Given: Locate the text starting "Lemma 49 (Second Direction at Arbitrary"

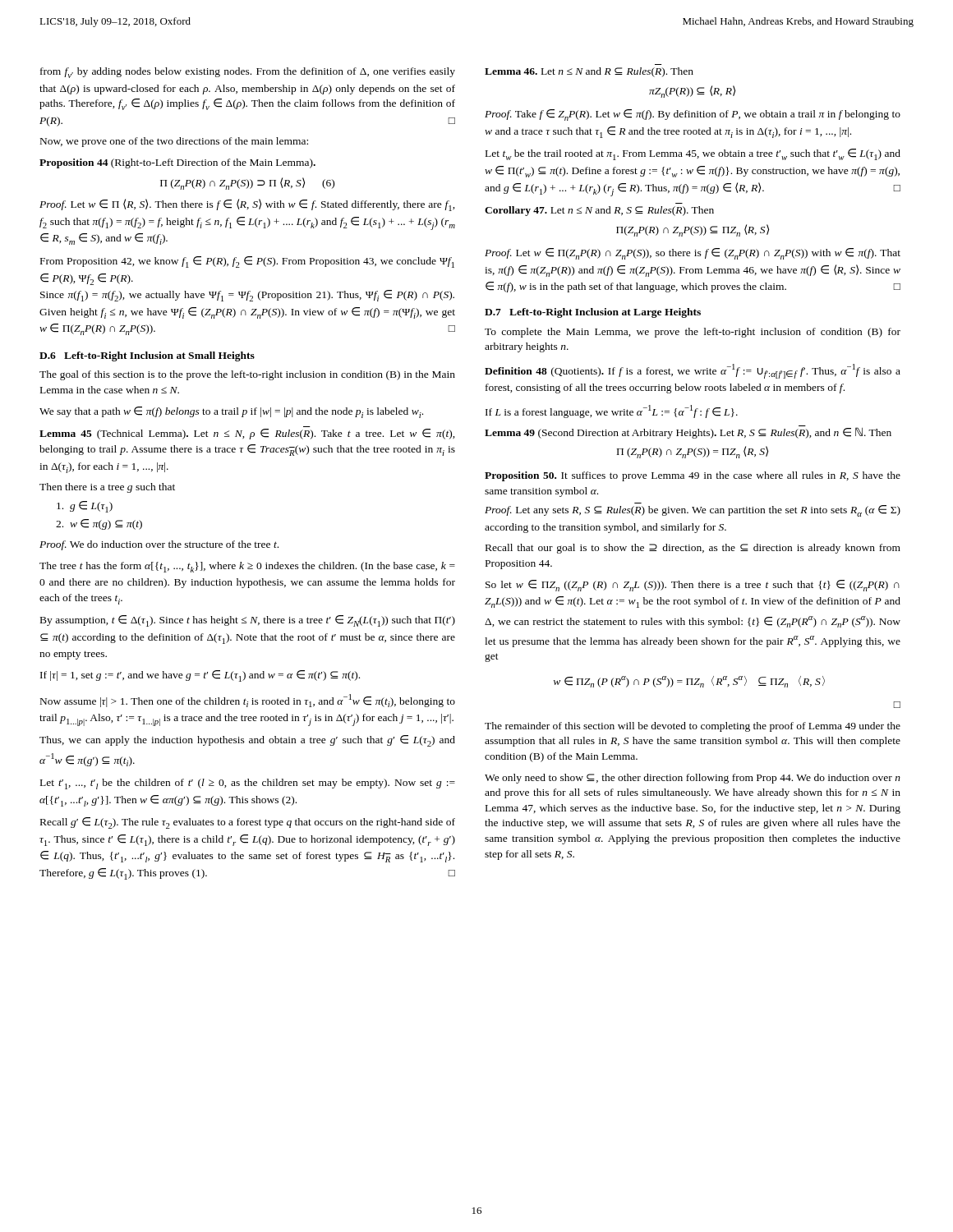Looking at the screenshot, I should [688, 432].
